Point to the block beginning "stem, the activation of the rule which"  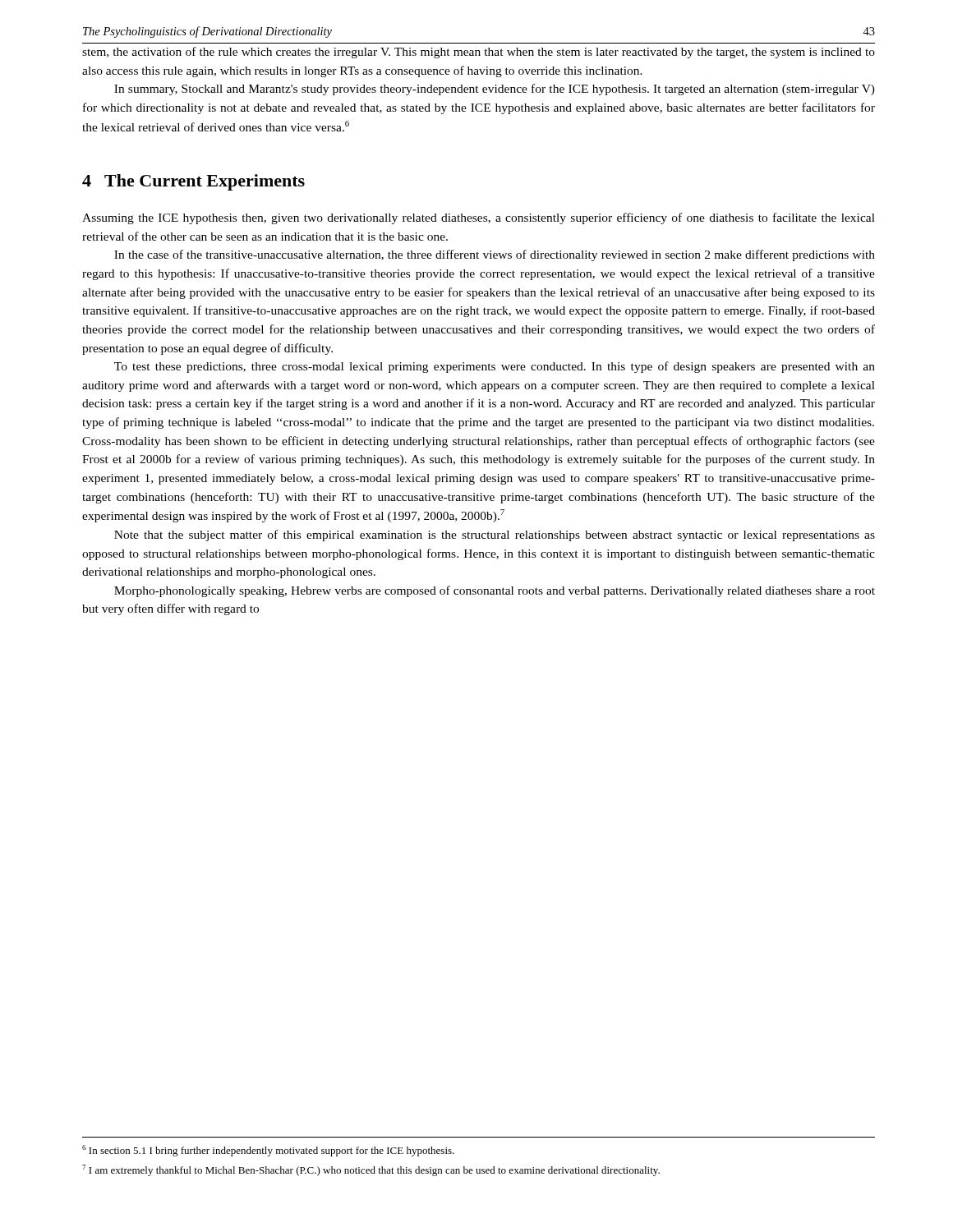point(479,61)
